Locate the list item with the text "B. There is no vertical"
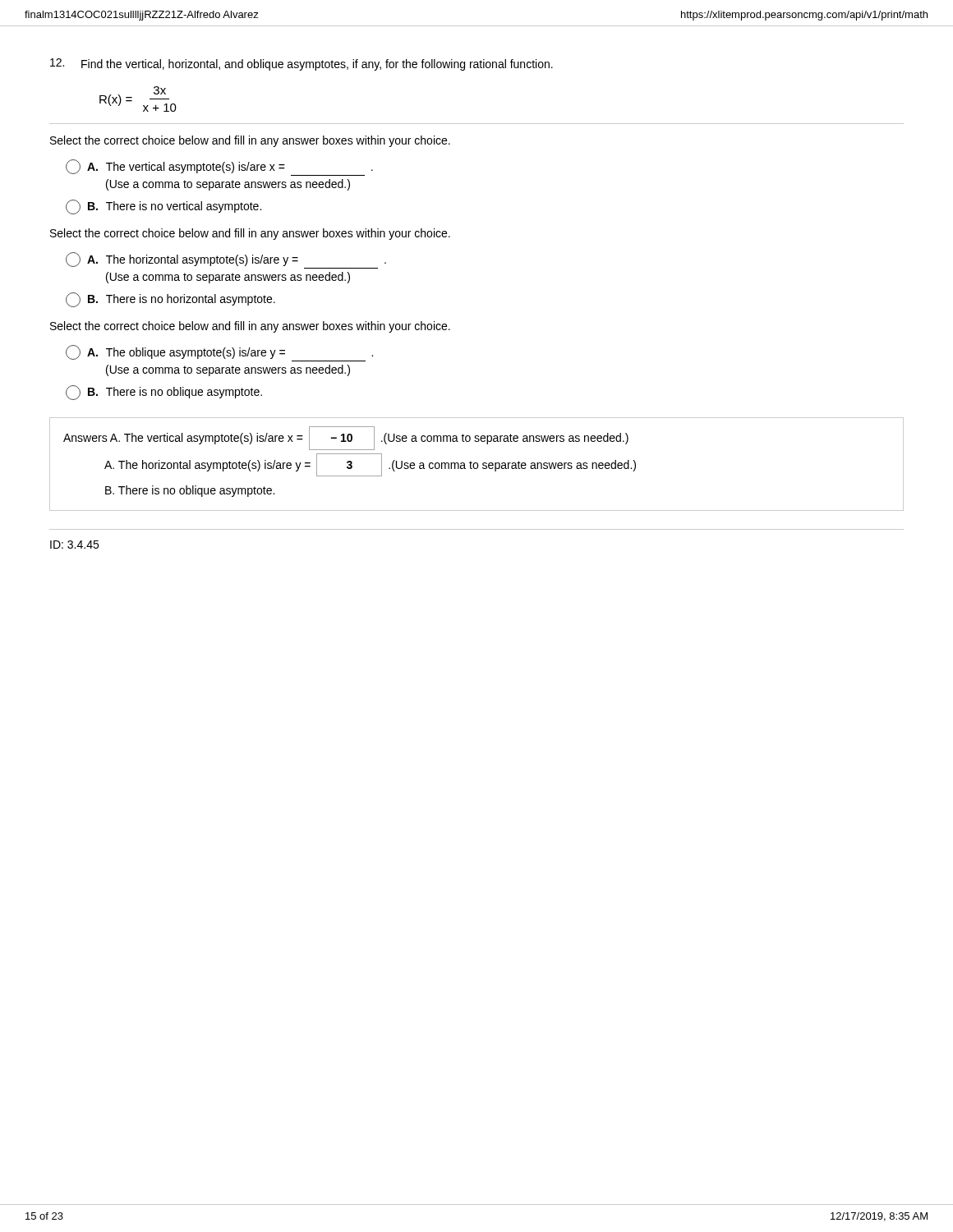The width and height of the screenshot is (953, 1232). (x=164, y=207)
